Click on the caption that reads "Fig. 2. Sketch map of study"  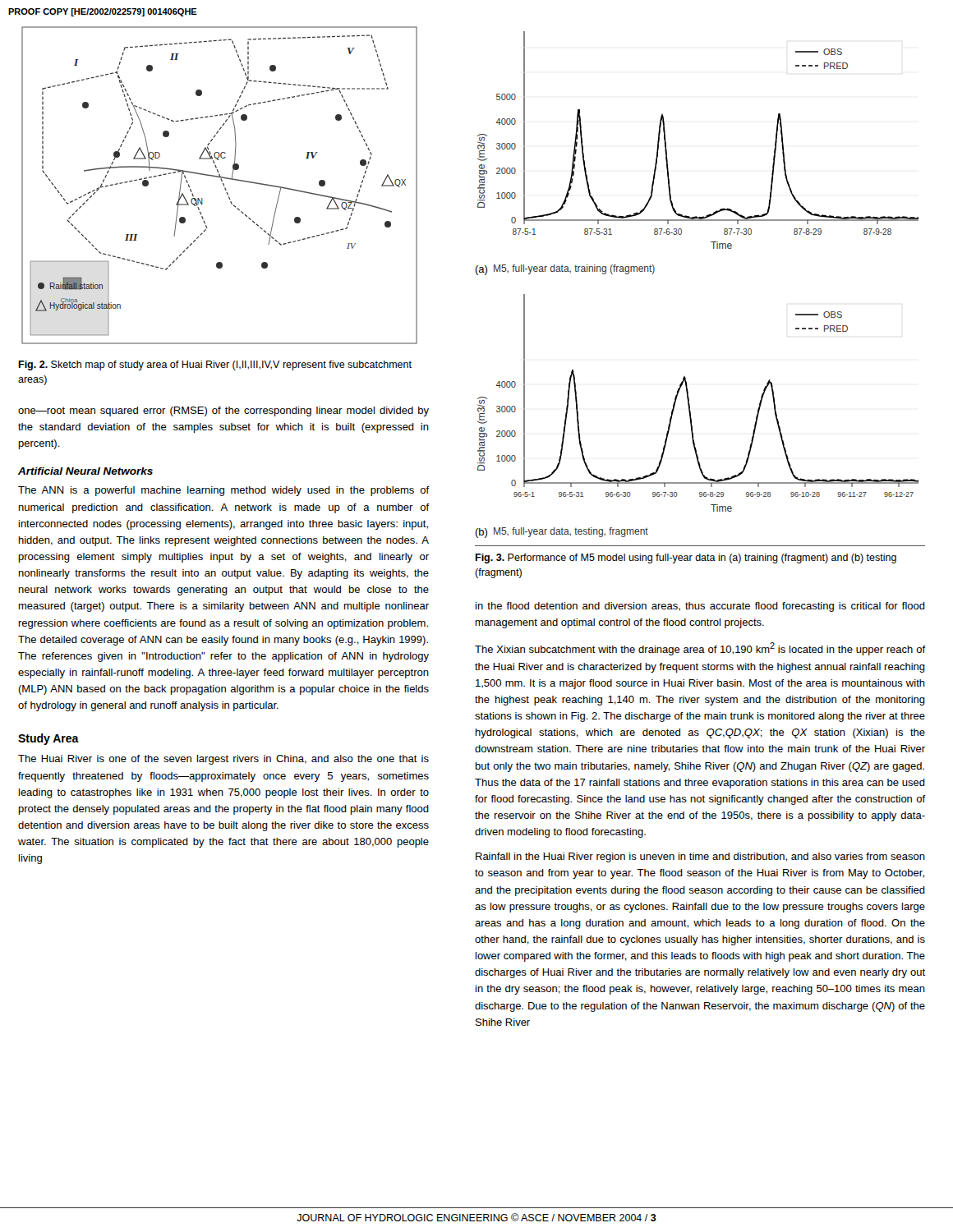coord(215,372)
